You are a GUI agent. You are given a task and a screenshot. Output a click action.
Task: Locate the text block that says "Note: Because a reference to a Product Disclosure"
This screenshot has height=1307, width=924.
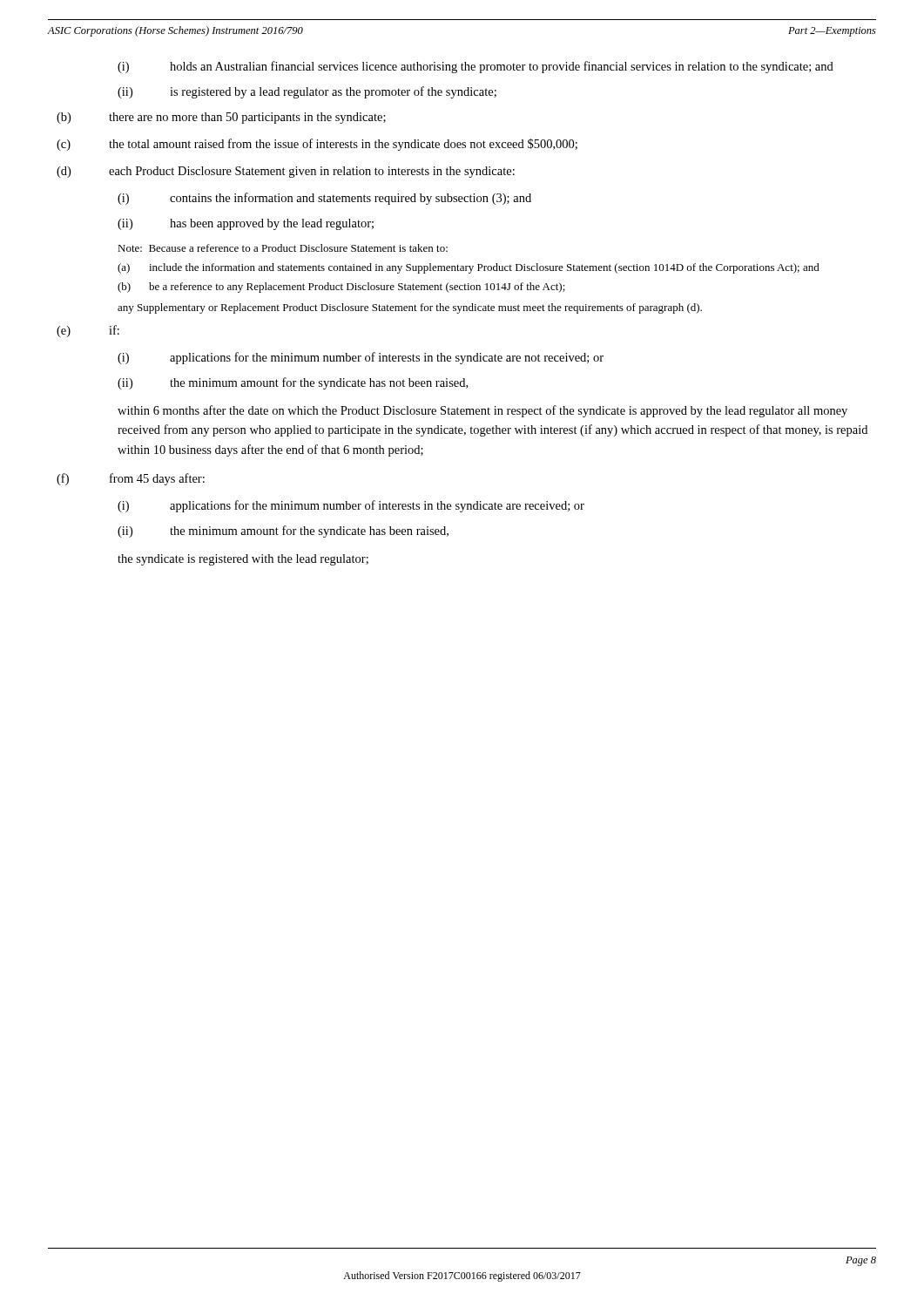497,278
